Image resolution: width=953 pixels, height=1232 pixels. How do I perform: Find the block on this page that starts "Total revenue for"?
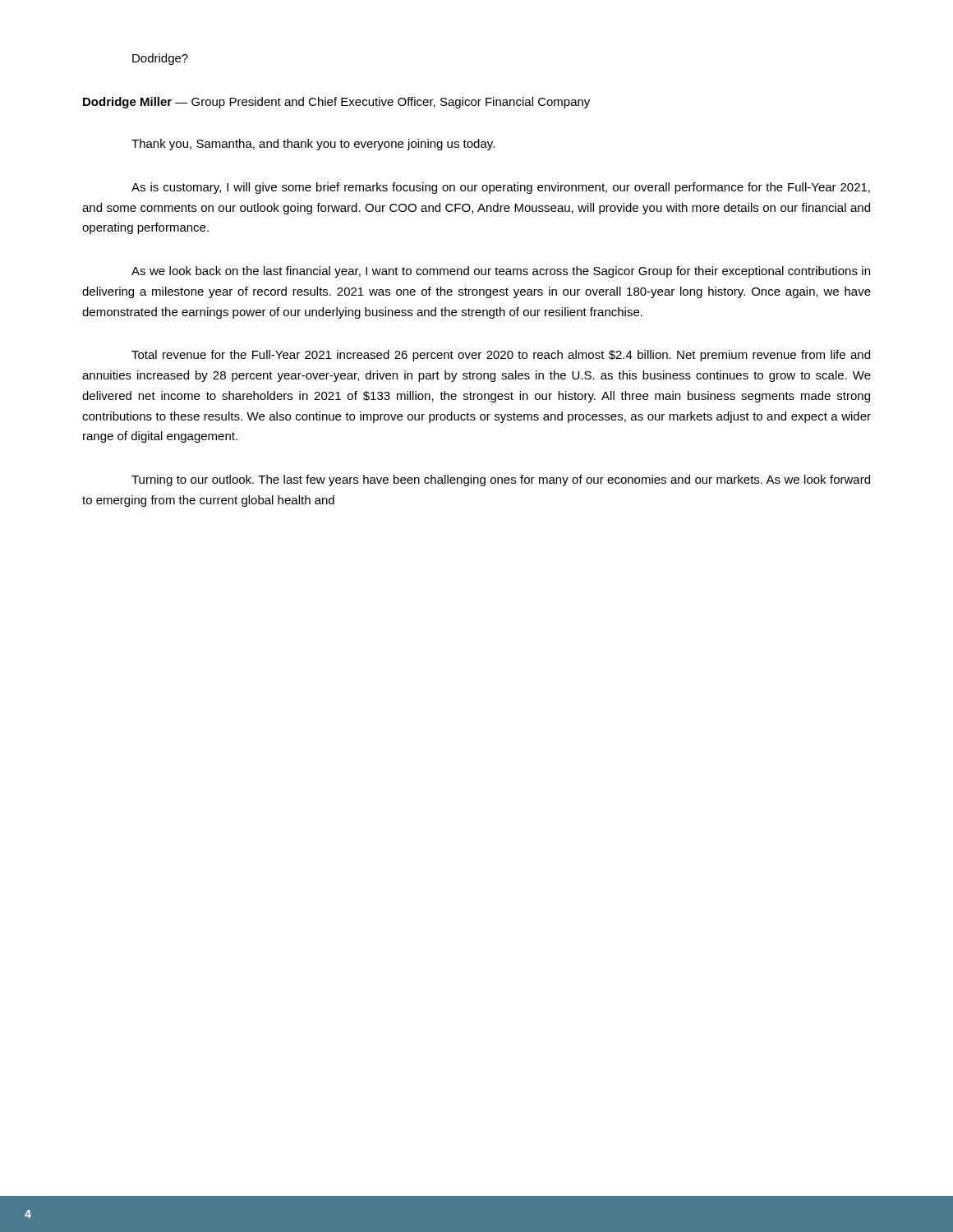(476, 395)
